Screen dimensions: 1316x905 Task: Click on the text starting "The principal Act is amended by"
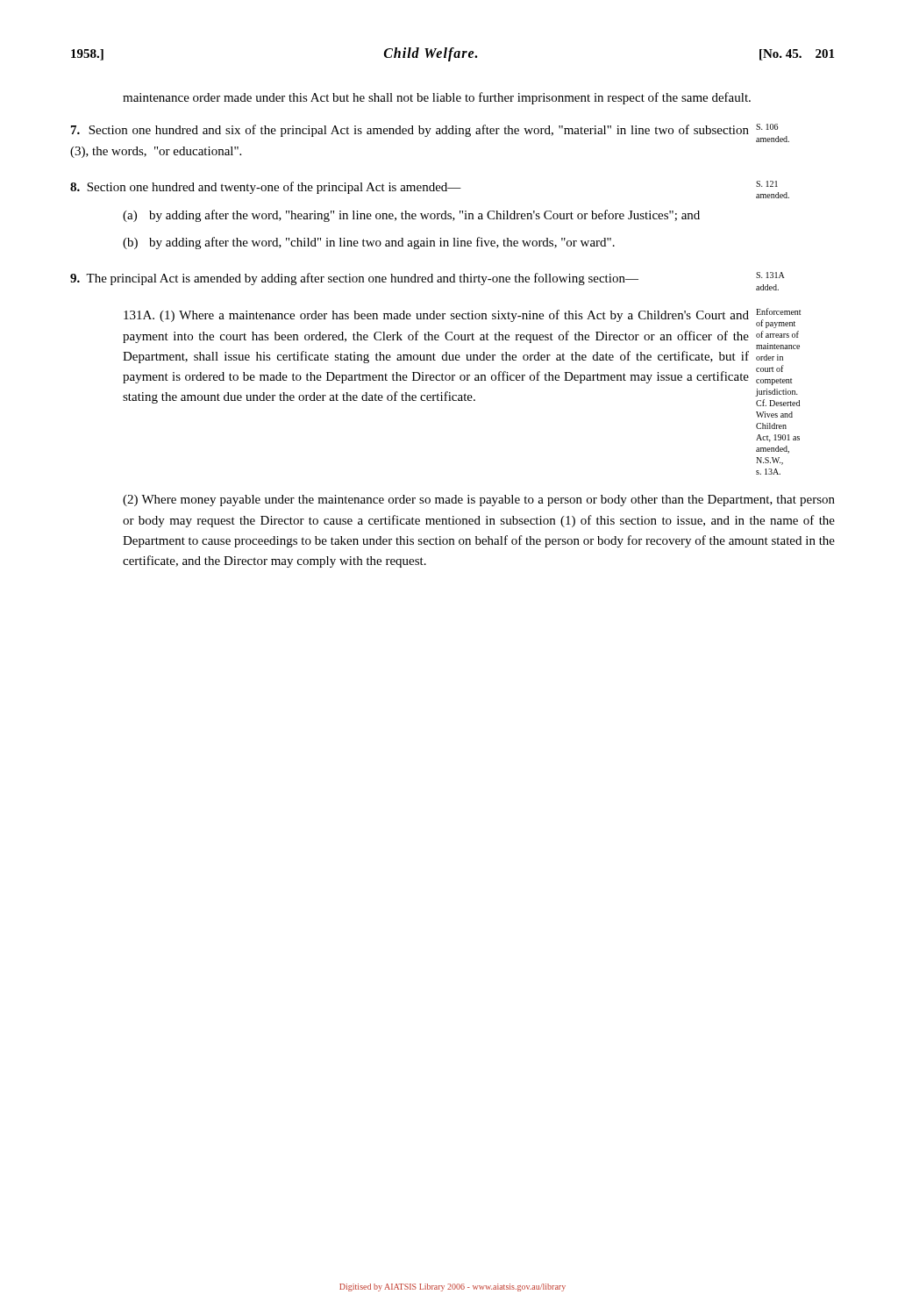coord(452,281)
